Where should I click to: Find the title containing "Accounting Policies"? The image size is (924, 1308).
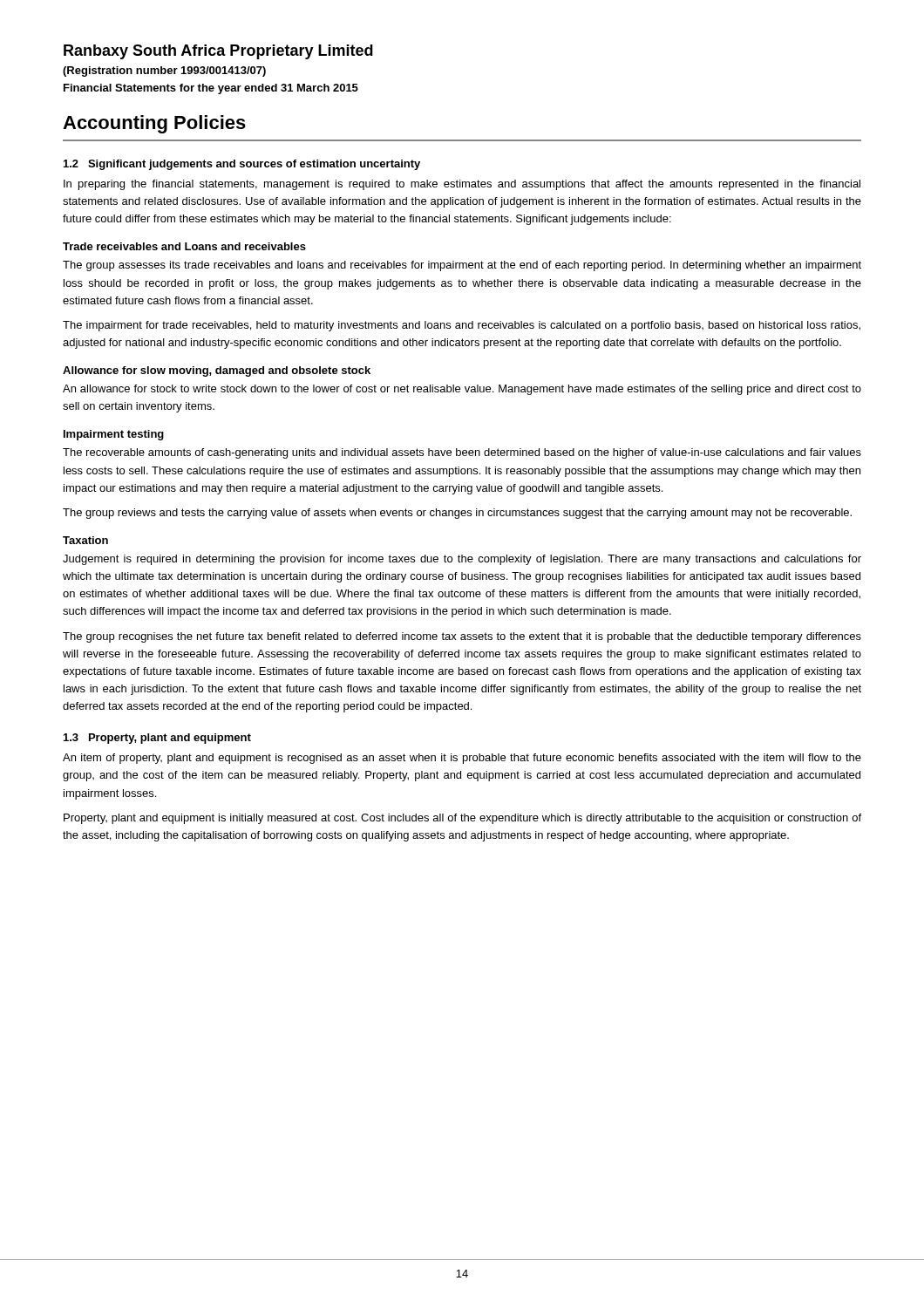click(x=154, y=124)
